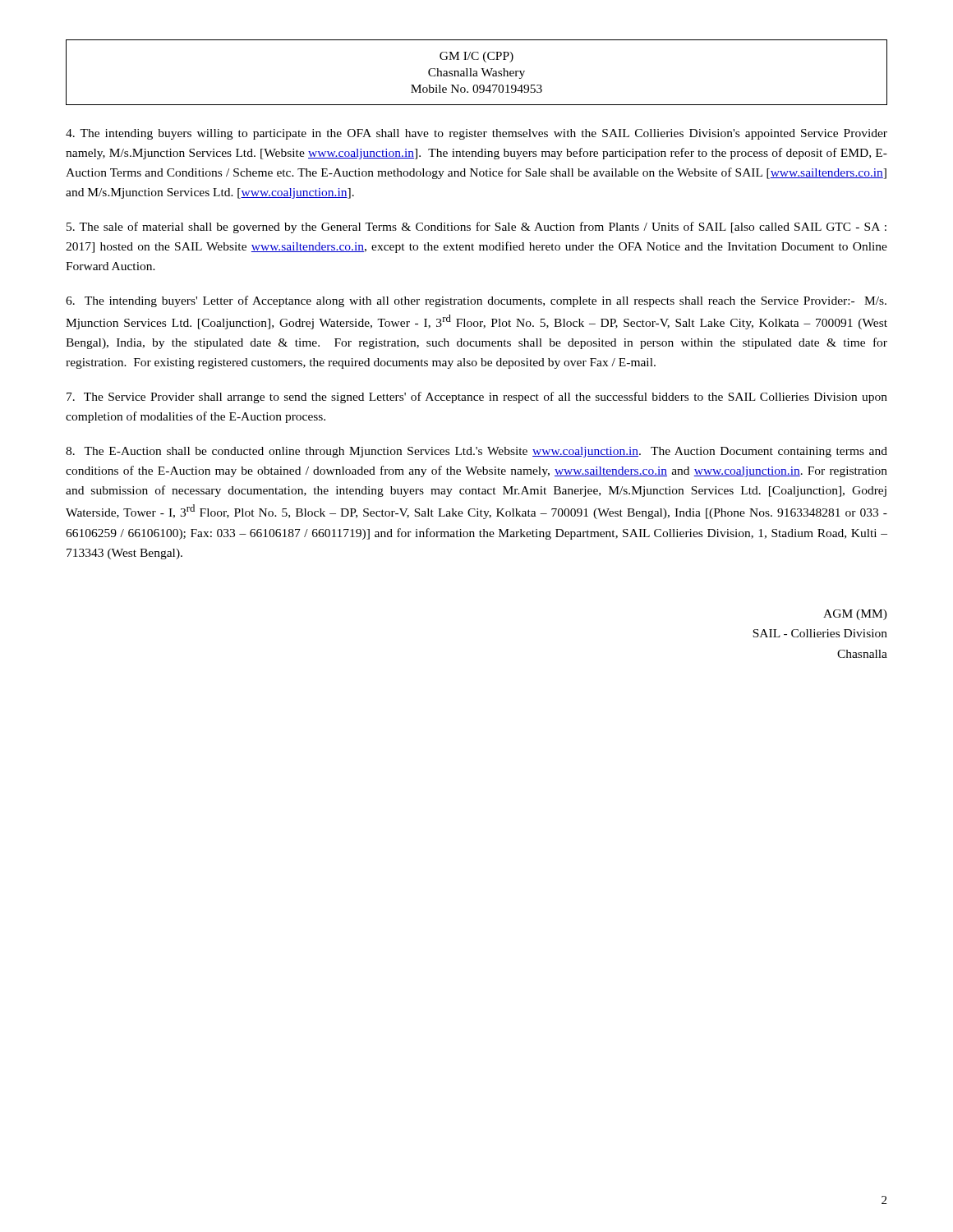
Task: Find the block starting "The sale of material shall be governed"
Action: click(476, 246)
